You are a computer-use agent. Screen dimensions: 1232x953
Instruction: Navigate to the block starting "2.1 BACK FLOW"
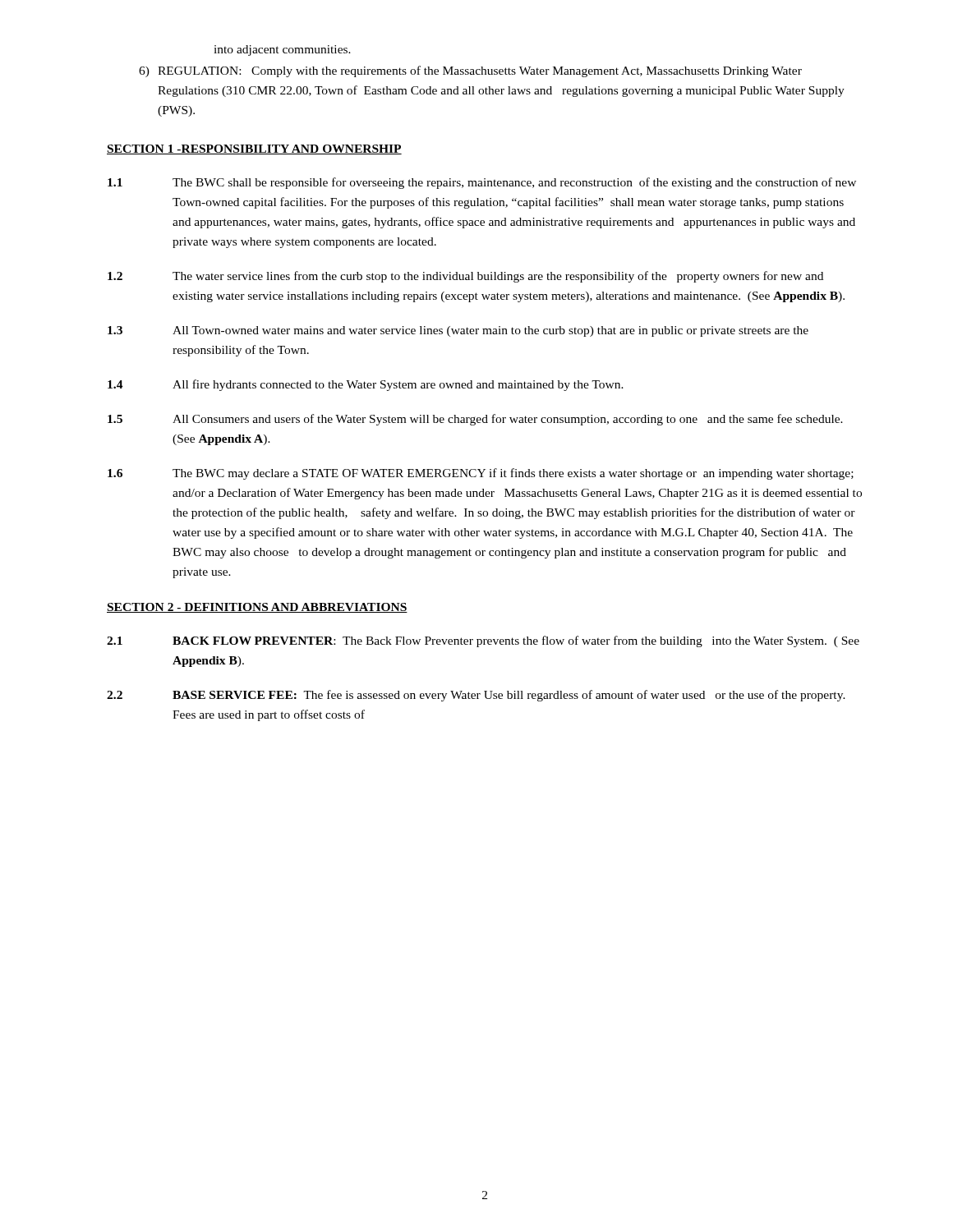pos(485,651)
